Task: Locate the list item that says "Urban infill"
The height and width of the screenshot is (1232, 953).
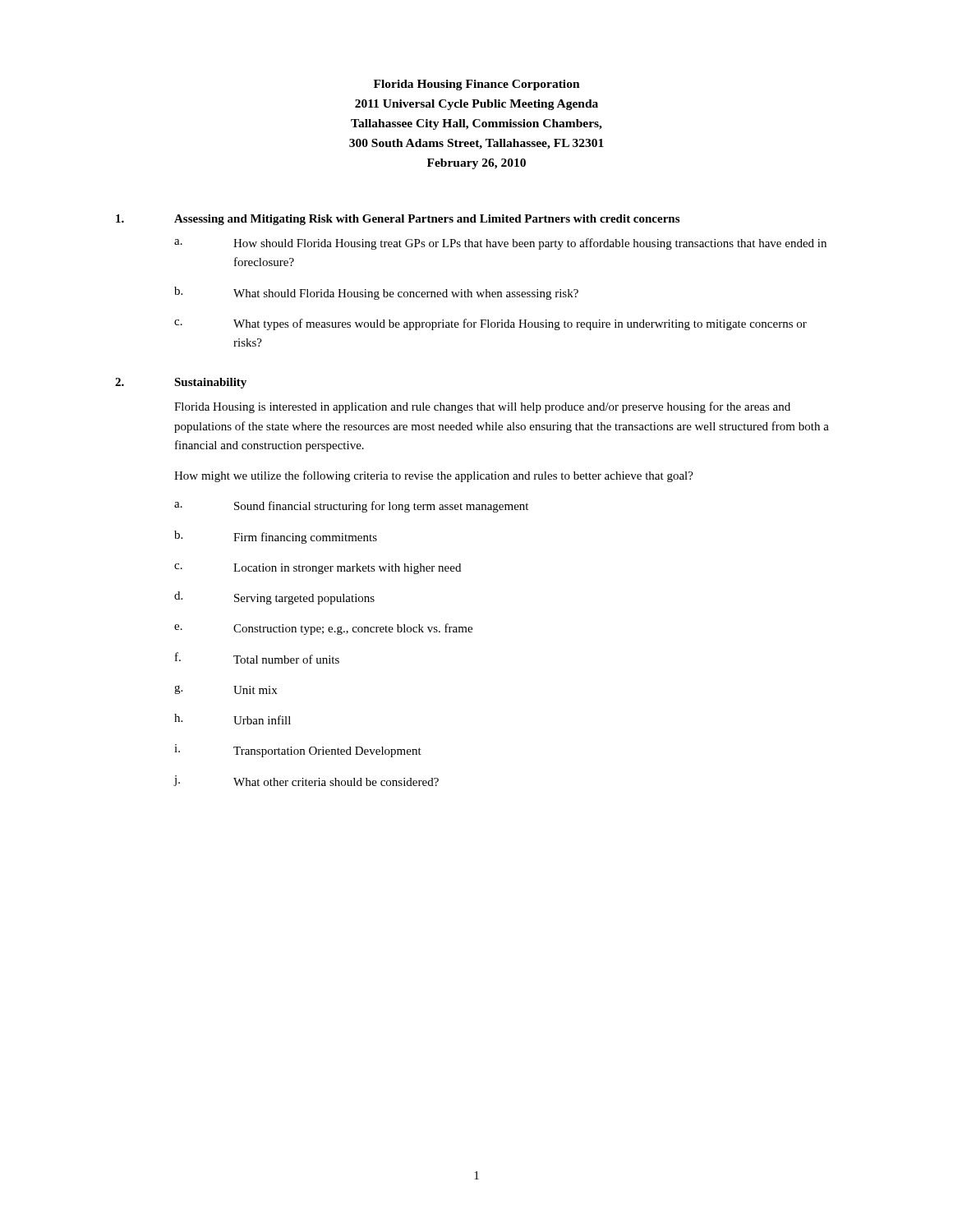Action: (262, 720)
